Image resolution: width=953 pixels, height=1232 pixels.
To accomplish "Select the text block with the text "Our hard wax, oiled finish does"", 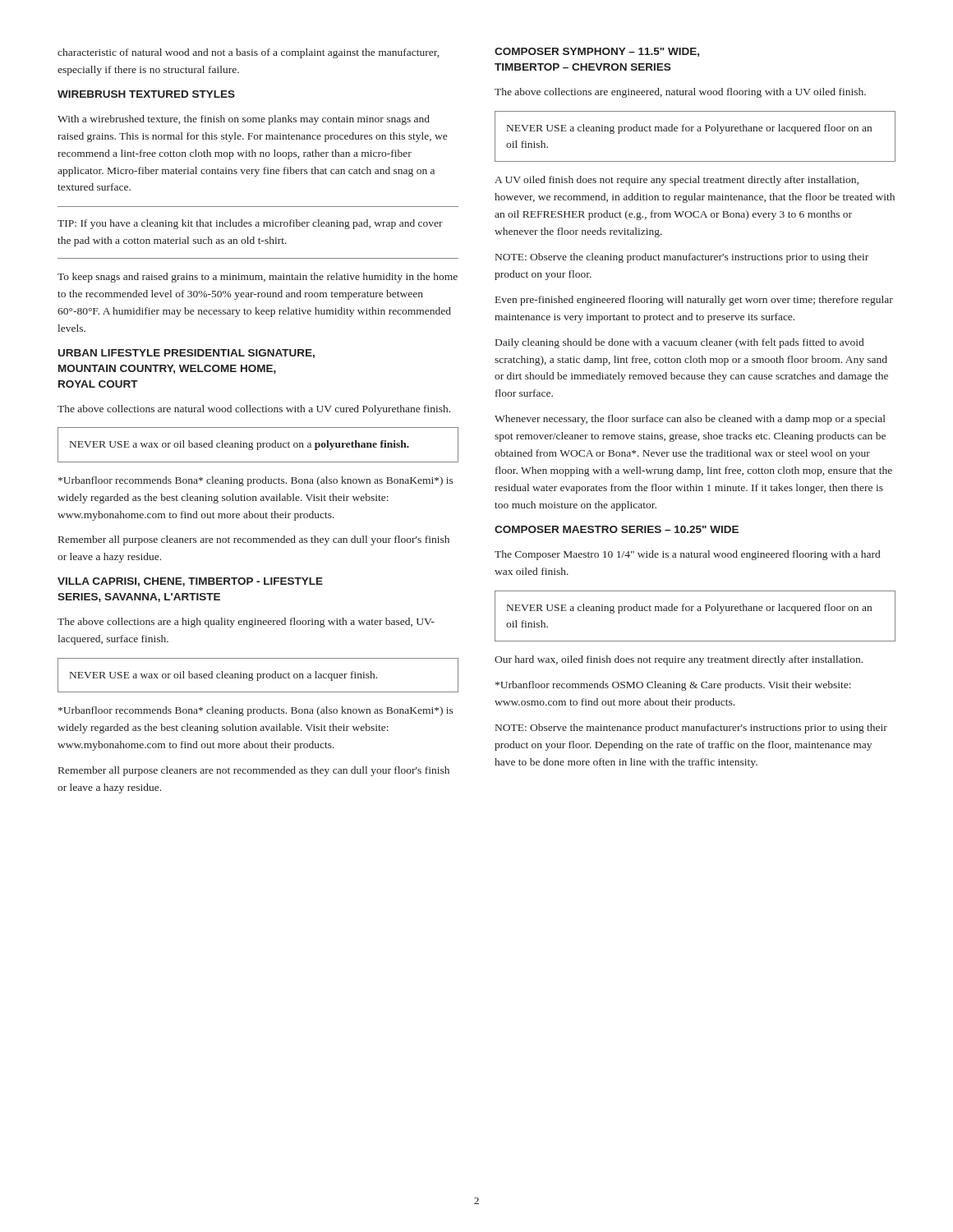I will coord(695,660).
